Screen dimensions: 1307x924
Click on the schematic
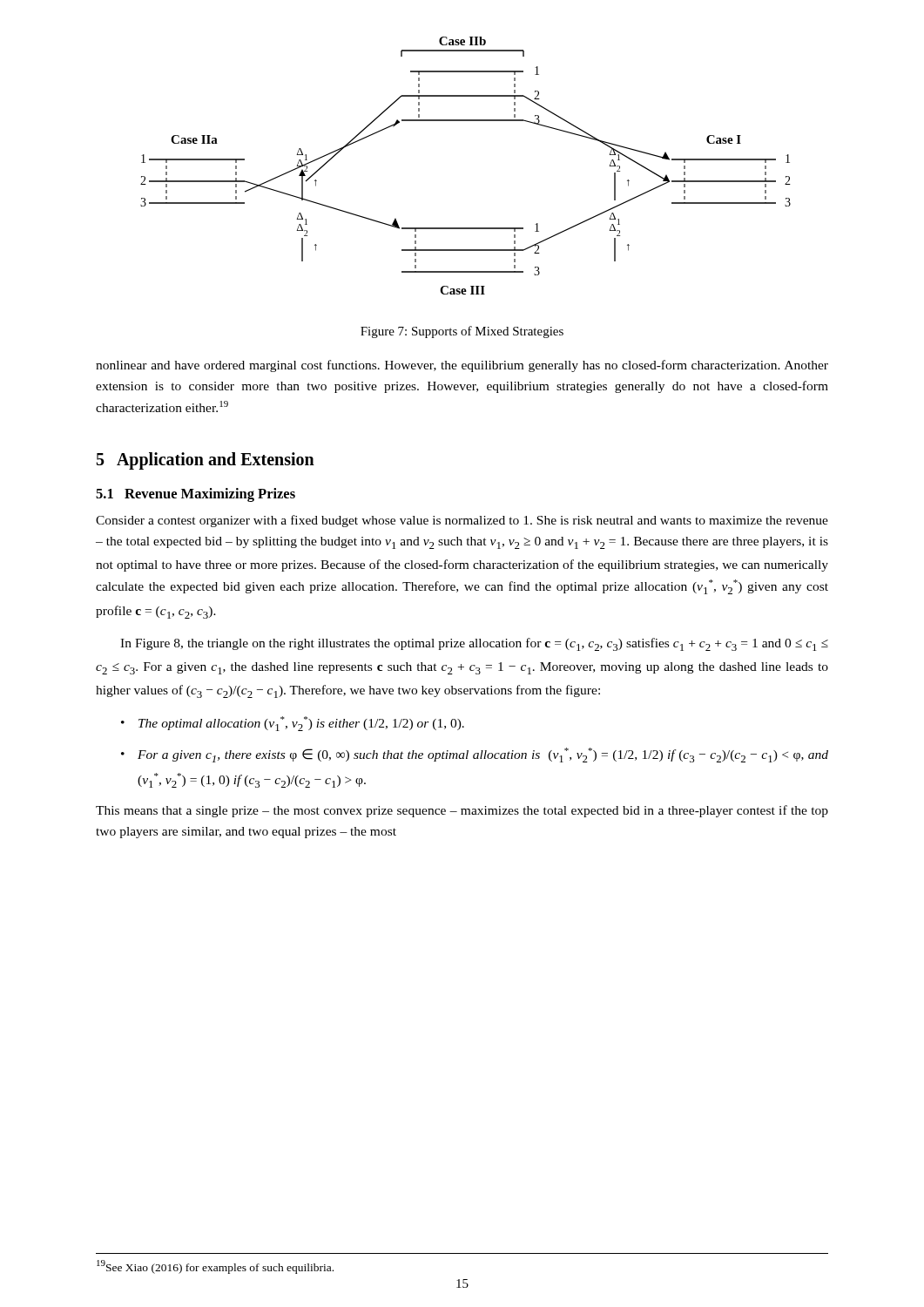[x=462, y=172]
